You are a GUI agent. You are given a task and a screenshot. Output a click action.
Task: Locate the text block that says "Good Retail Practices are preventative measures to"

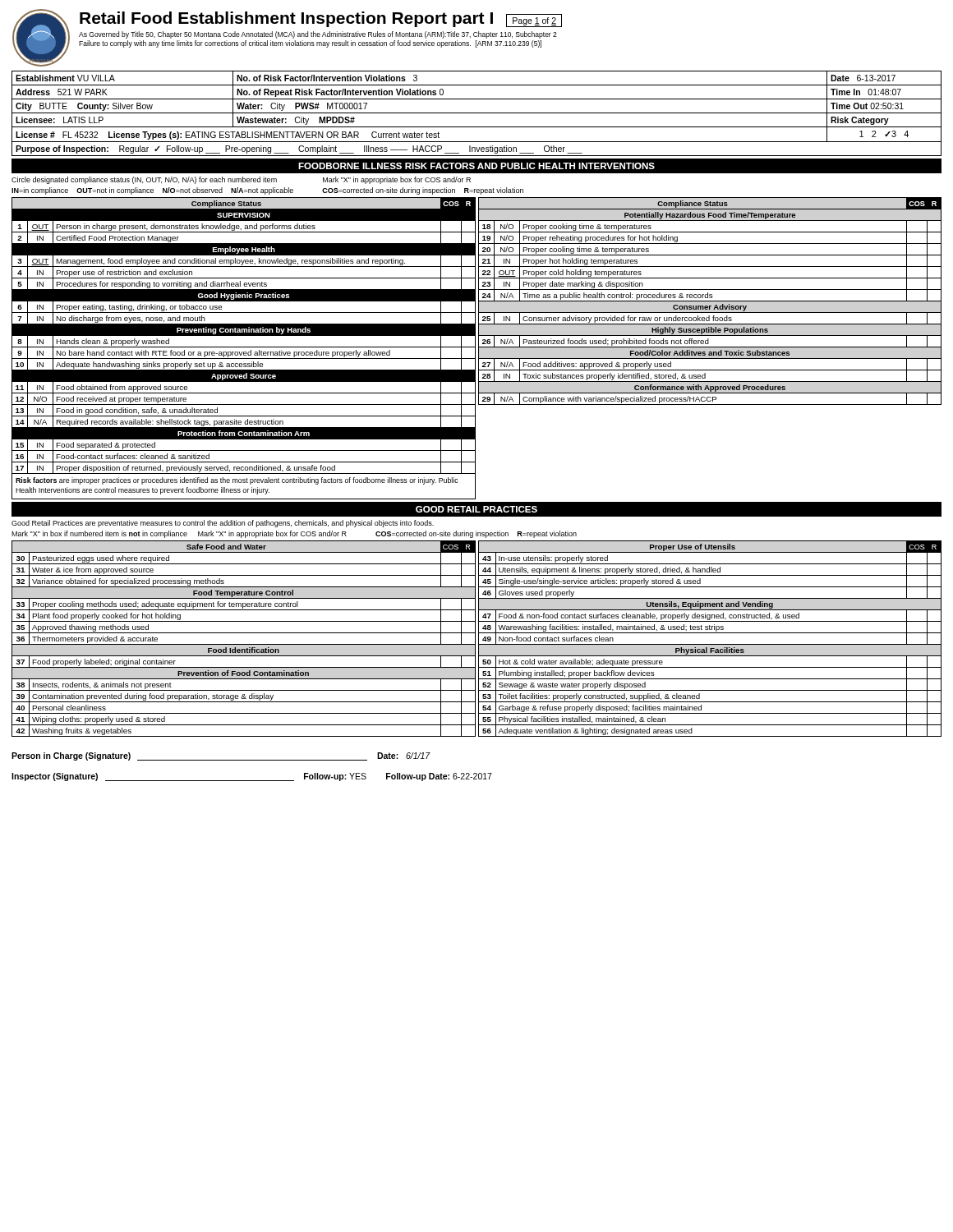[294, 528]
